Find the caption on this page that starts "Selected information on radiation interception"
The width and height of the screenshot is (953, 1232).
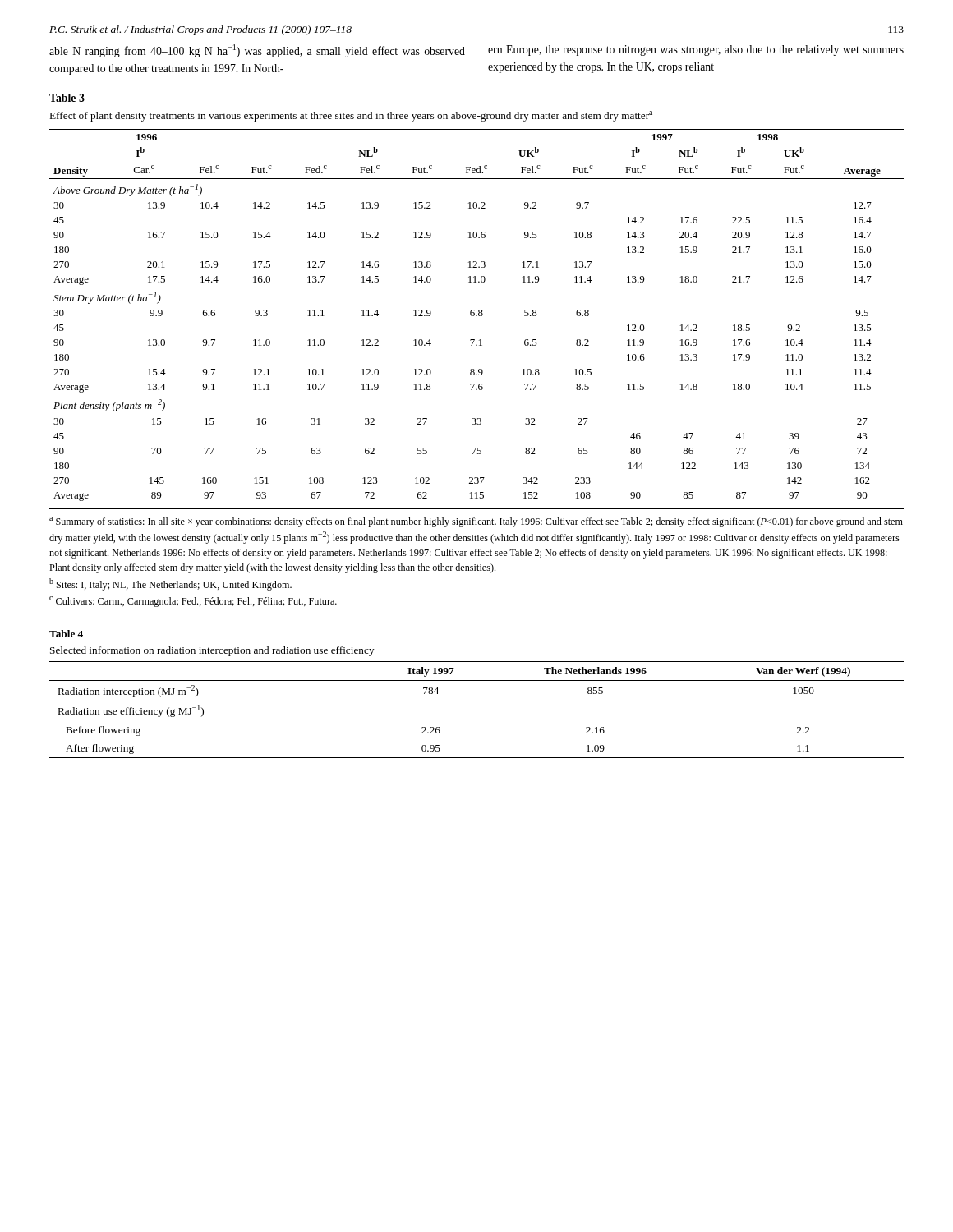point(212,650)
